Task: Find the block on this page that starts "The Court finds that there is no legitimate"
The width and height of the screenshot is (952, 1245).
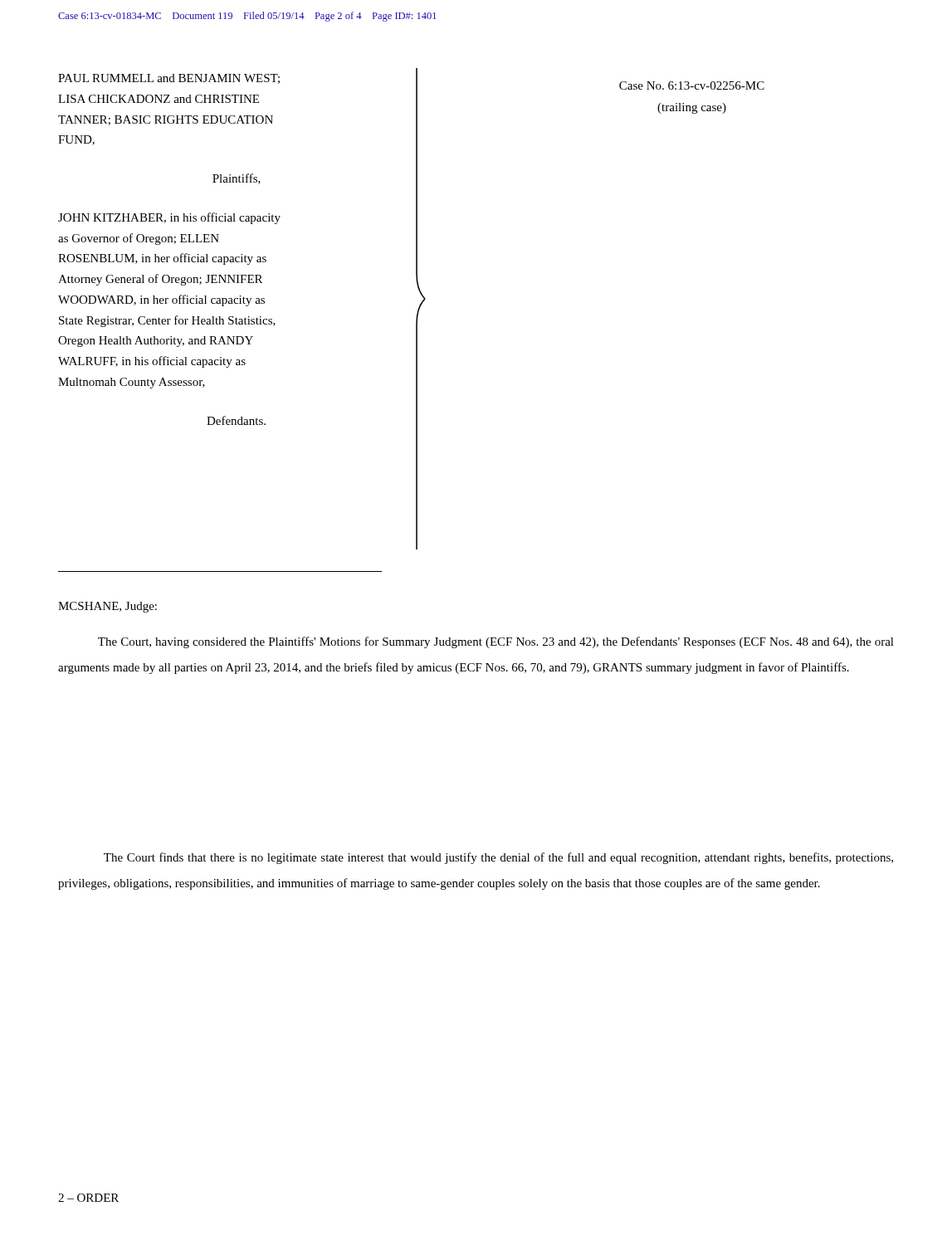Action: [476, 870]
